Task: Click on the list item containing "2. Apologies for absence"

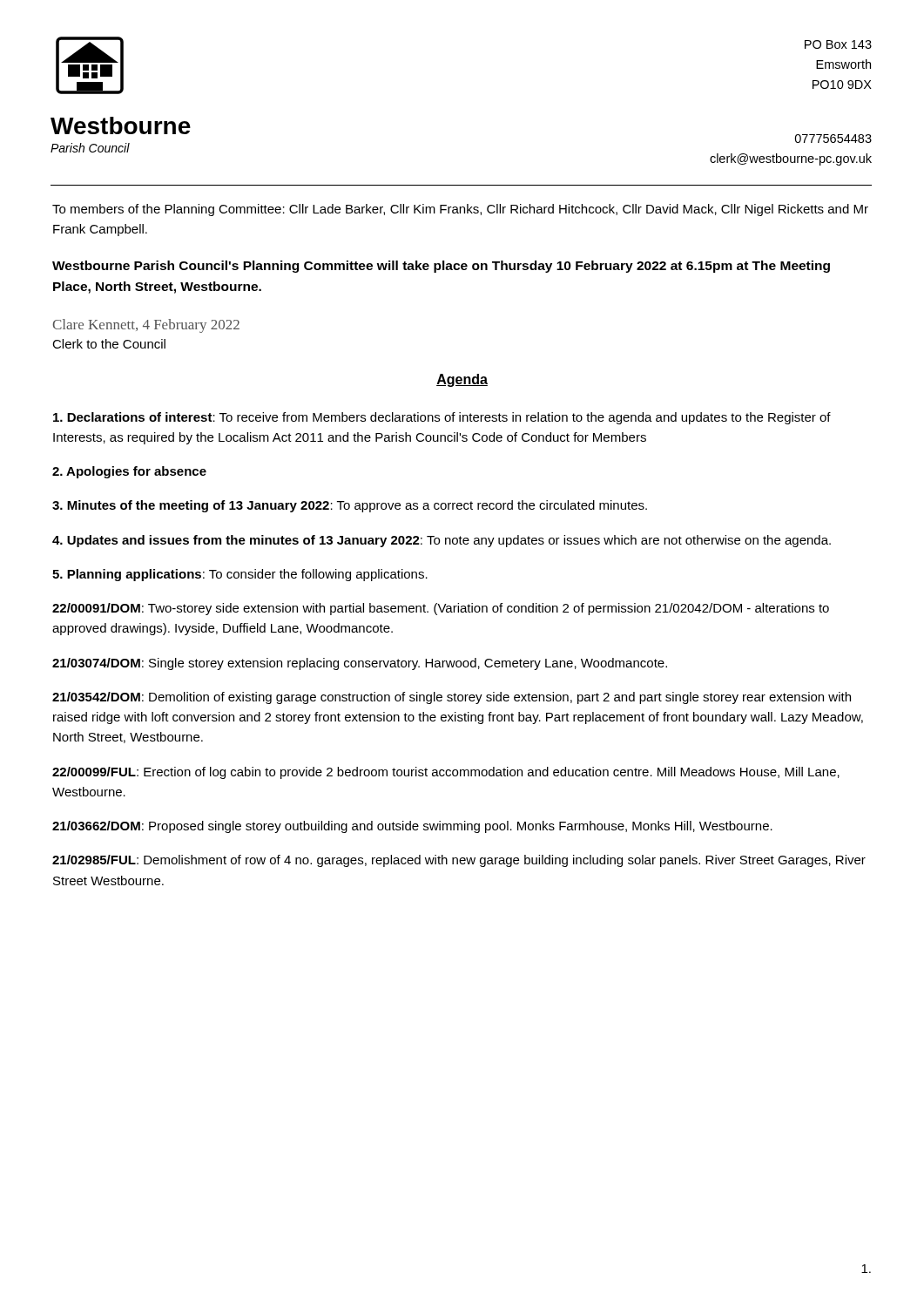Action: pyautogui.click(x=129, y=471)
